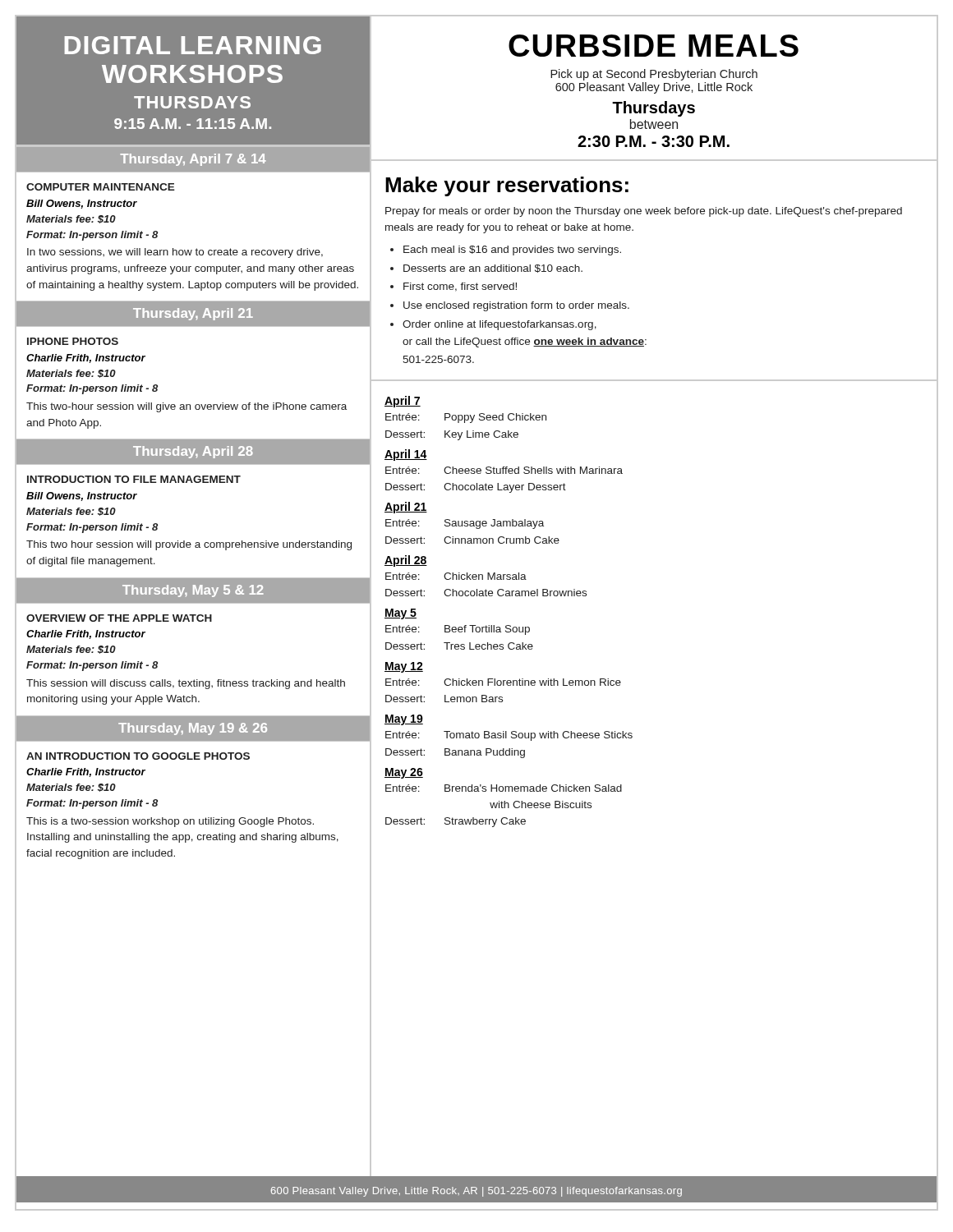Find the passage starting "Use enclosed registration form to order meals."
This screenshot has height=1232, width=953.
point(516,305)
